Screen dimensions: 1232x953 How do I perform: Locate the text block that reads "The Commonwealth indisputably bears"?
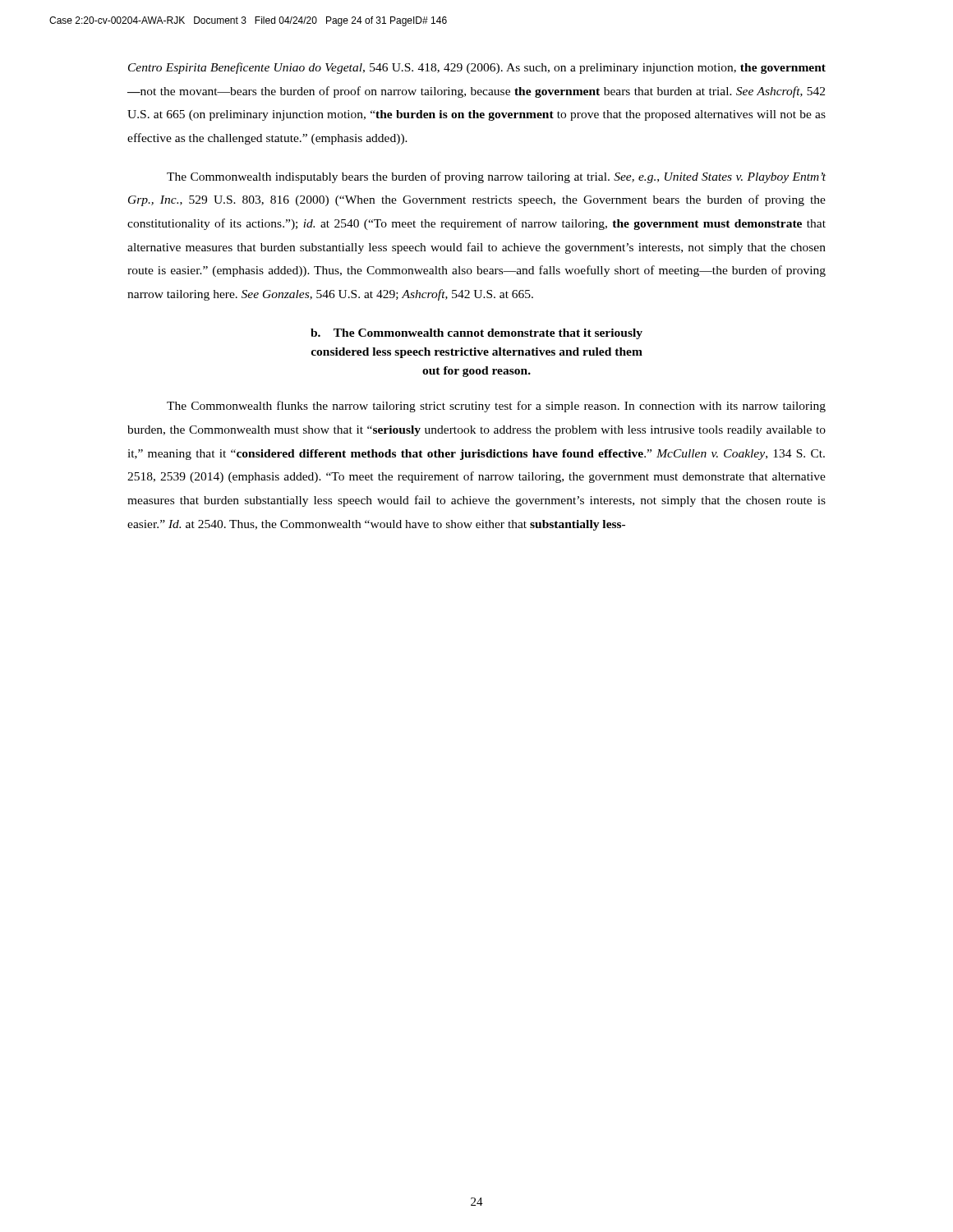click(x=476, y=235)
